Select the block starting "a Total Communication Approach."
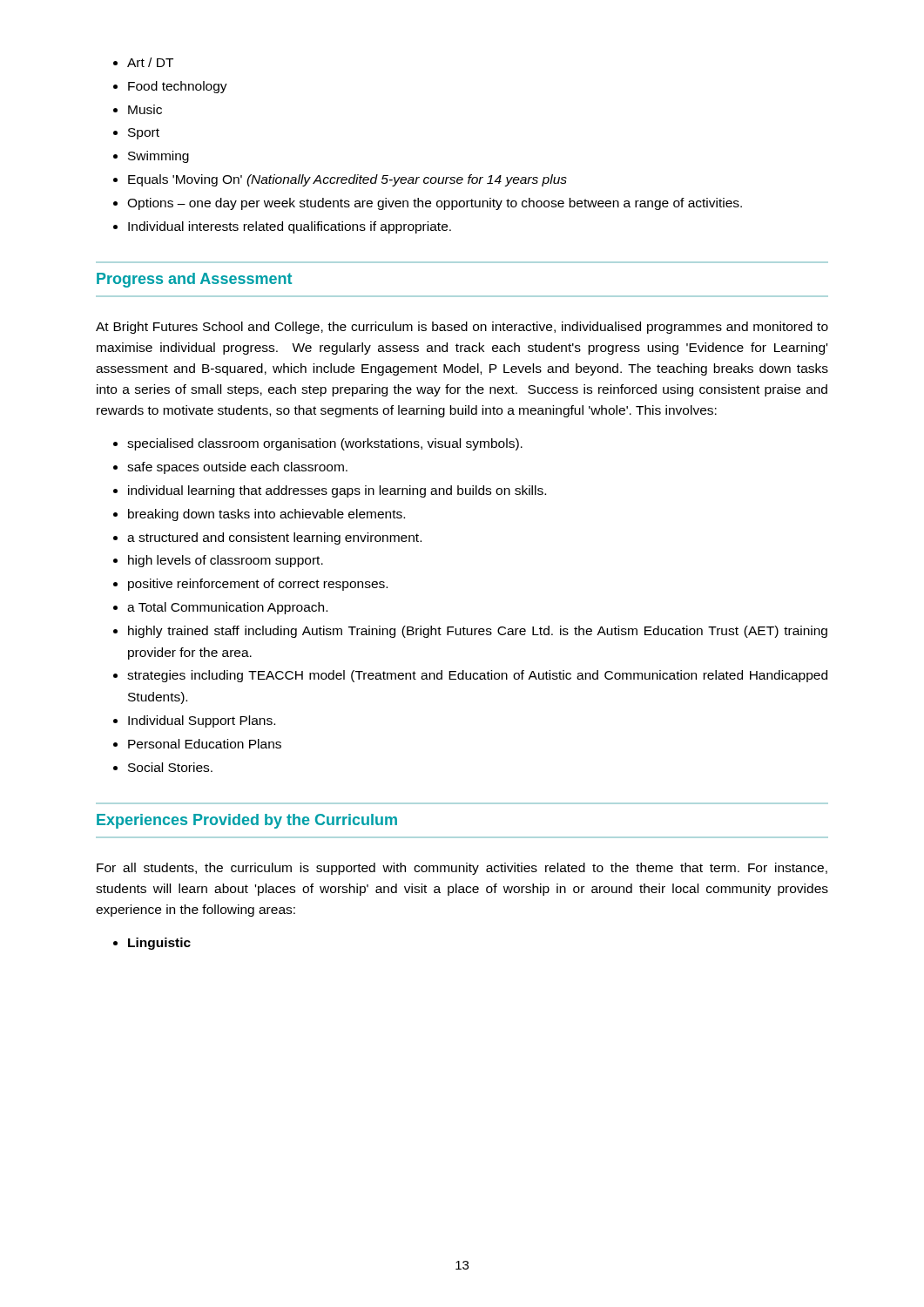 coord(227,608)
